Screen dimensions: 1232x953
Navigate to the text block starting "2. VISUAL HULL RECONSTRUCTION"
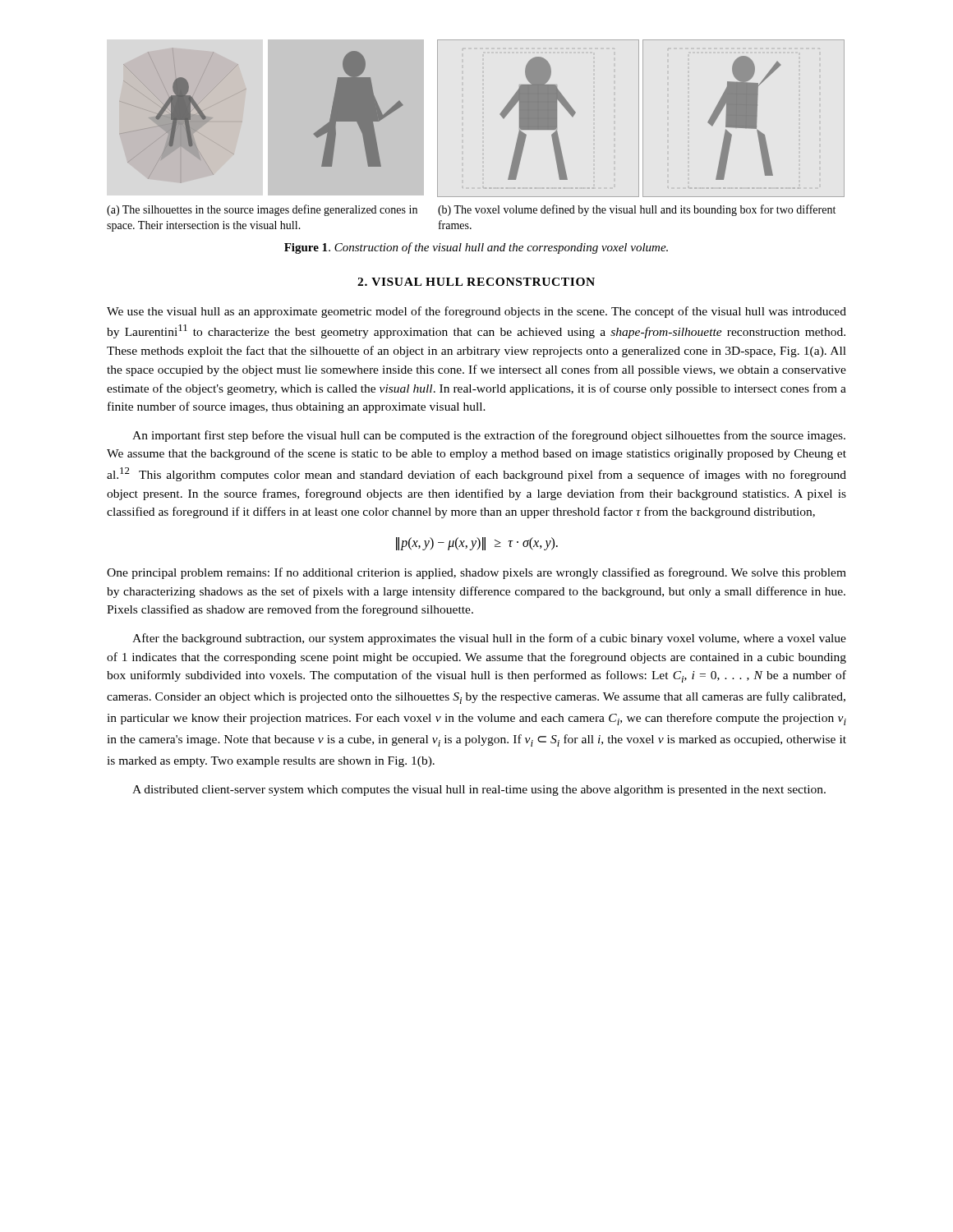[476, 282]
